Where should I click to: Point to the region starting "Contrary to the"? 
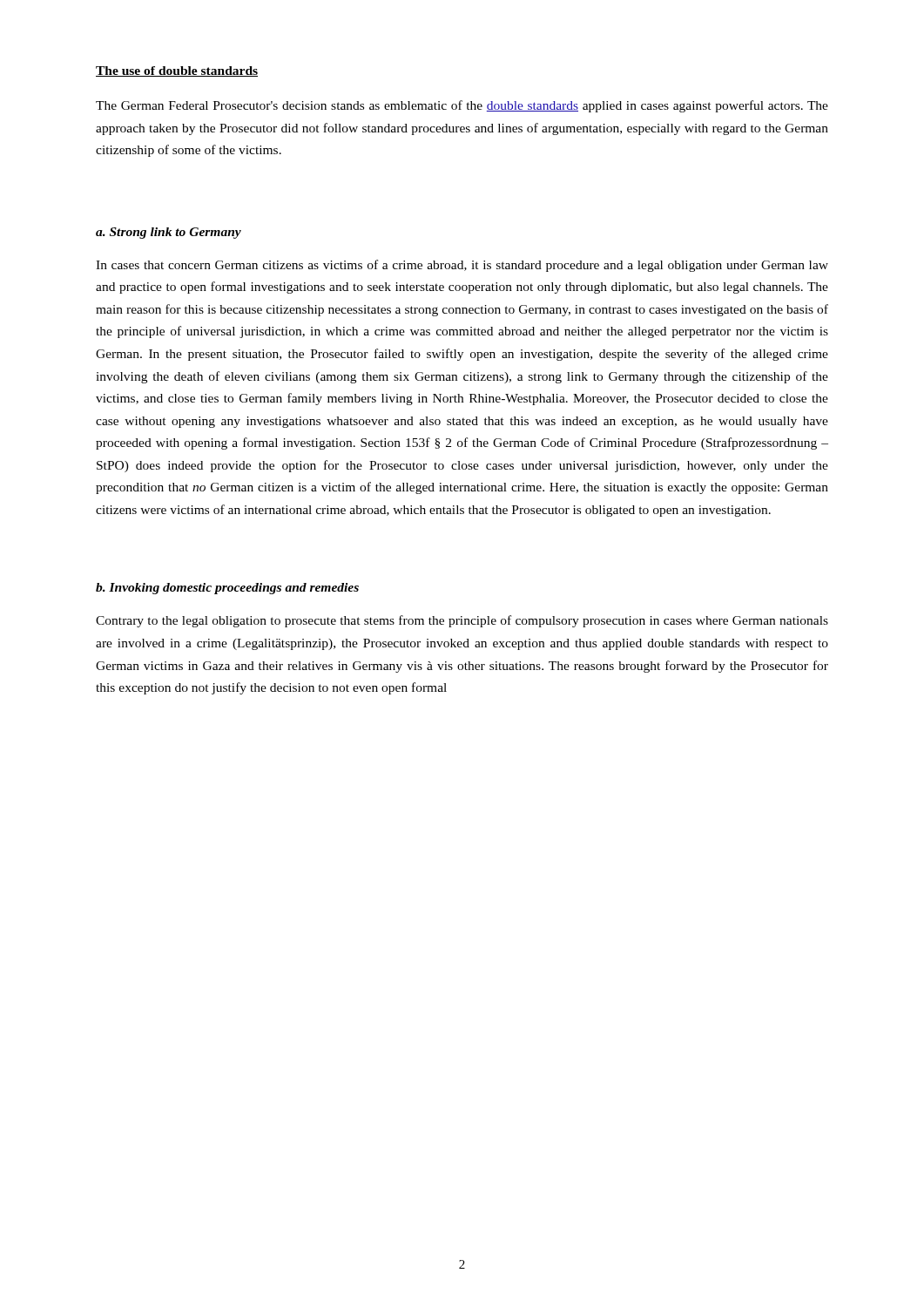pyautogui.click(x=462, y=654)
